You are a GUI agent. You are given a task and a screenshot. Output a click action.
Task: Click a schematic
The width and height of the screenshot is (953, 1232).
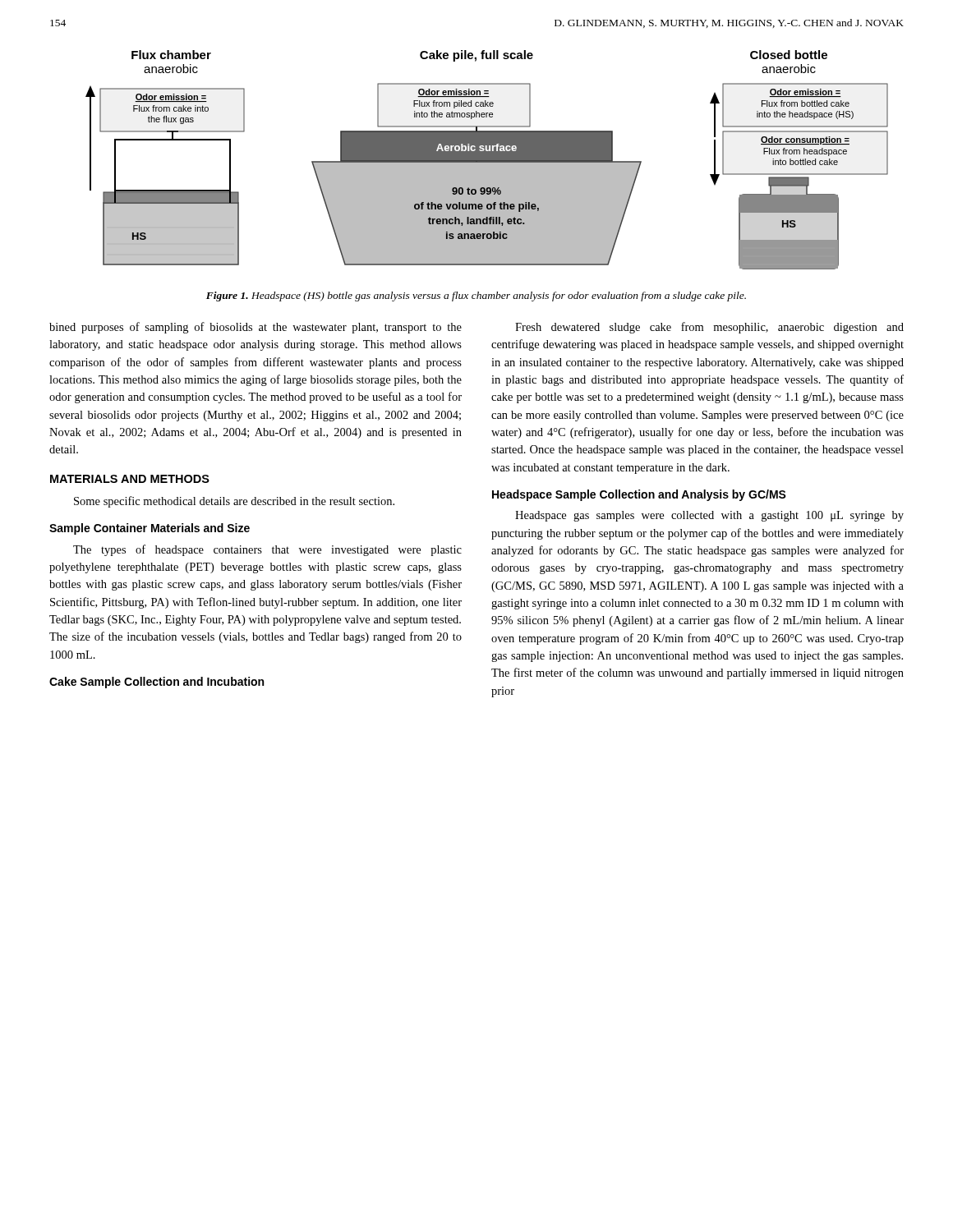click(x=476, y=162)
